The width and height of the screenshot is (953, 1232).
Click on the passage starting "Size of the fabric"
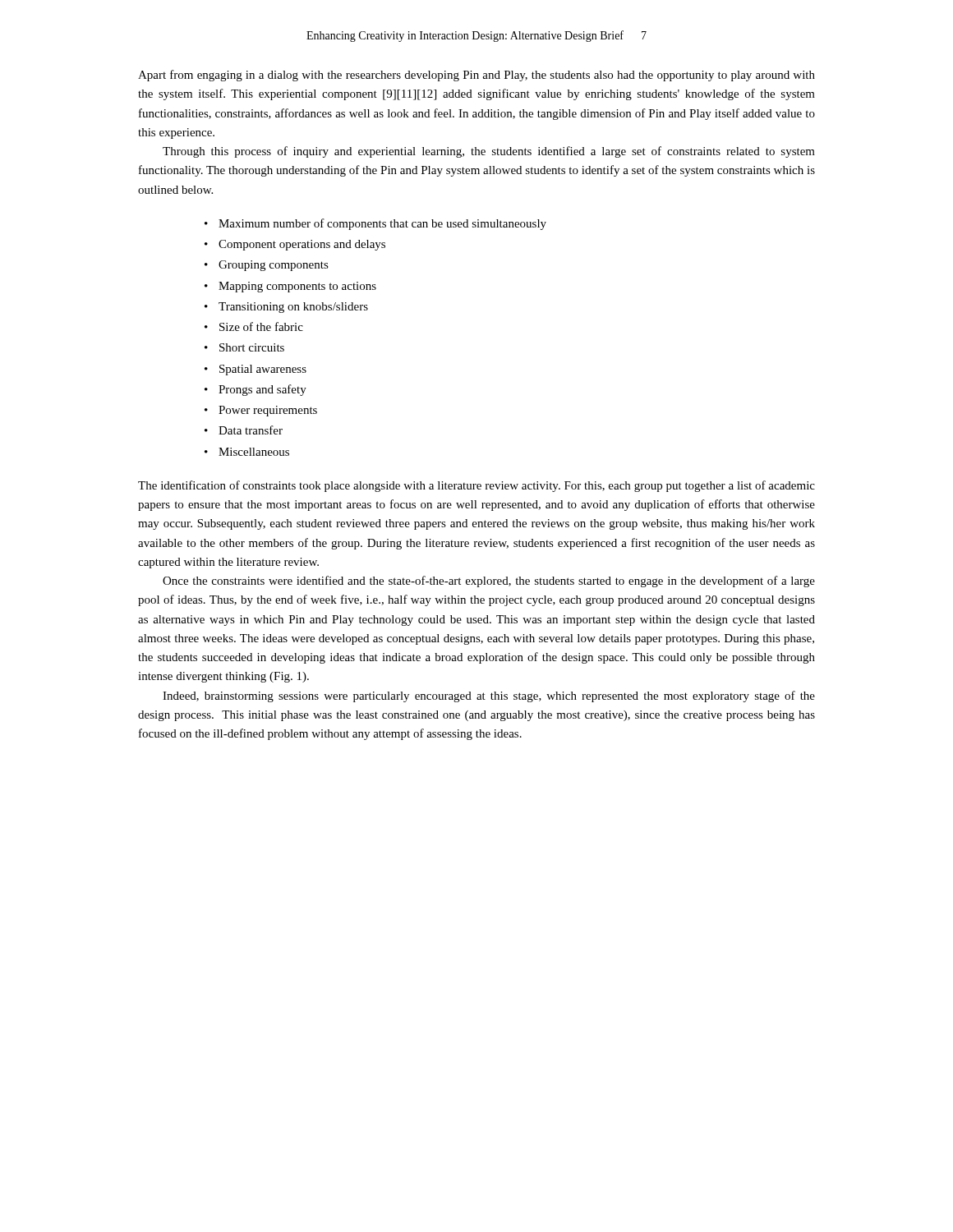tap(261, 327)
